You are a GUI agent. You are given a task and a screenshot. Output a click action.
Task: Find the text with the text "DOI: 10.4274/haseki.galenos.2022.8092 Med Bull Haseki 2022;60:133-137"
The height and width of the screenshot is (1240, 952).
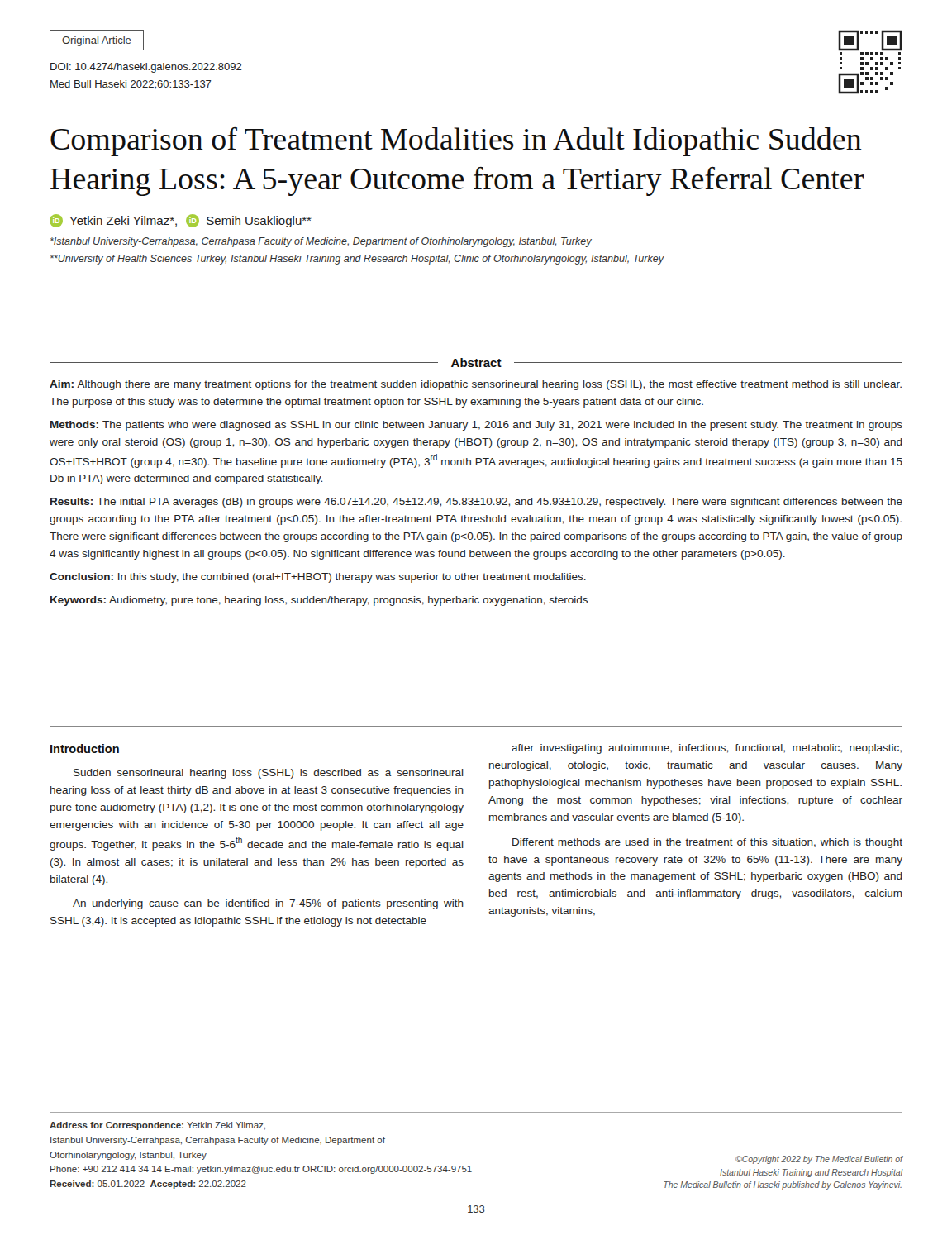146,75
